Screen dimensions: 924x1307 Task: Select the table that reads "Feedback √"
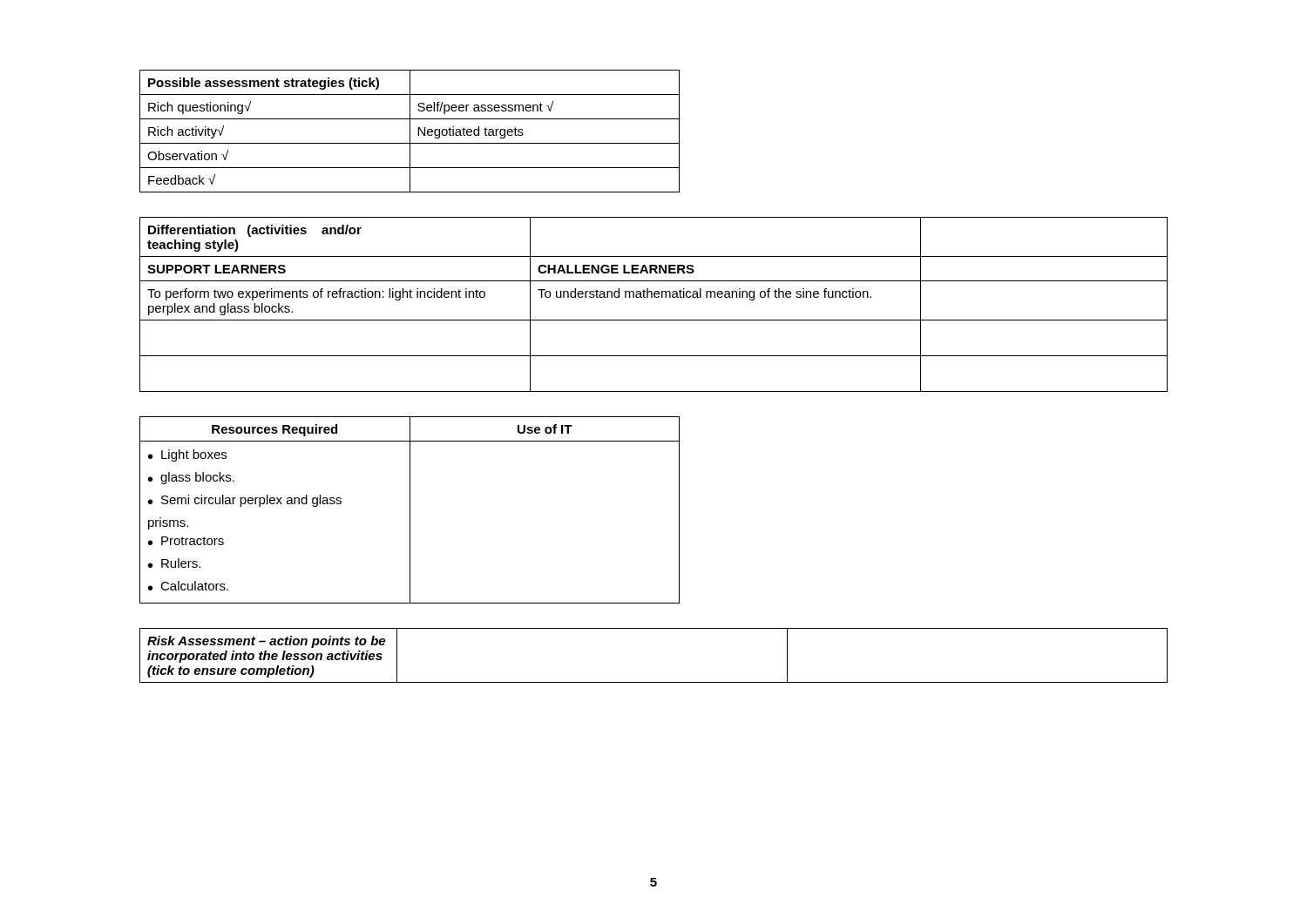[x=654, y=131]
